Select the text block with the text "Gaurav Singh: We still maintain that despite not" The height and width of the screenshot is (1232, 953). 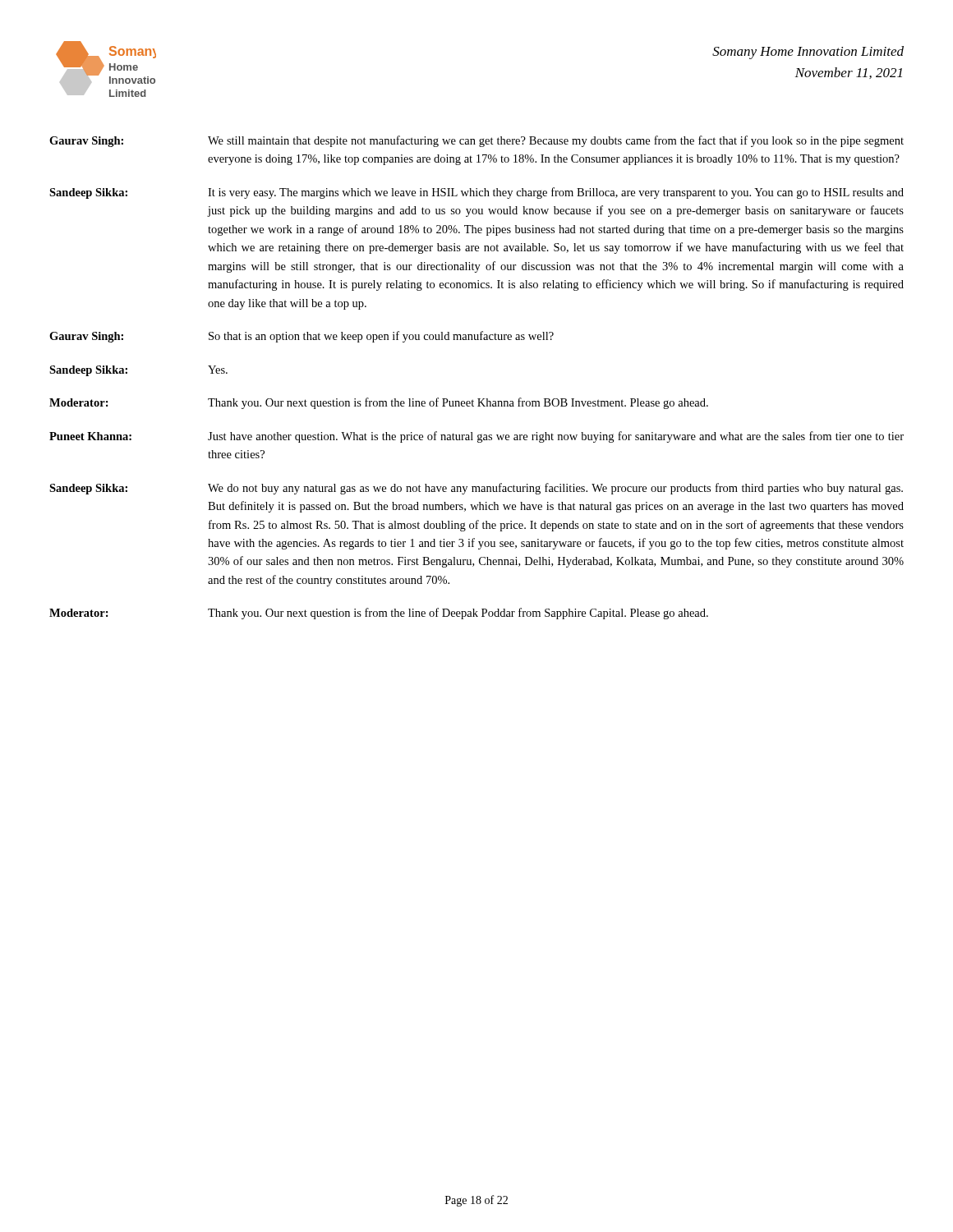(x=476, y=150)
